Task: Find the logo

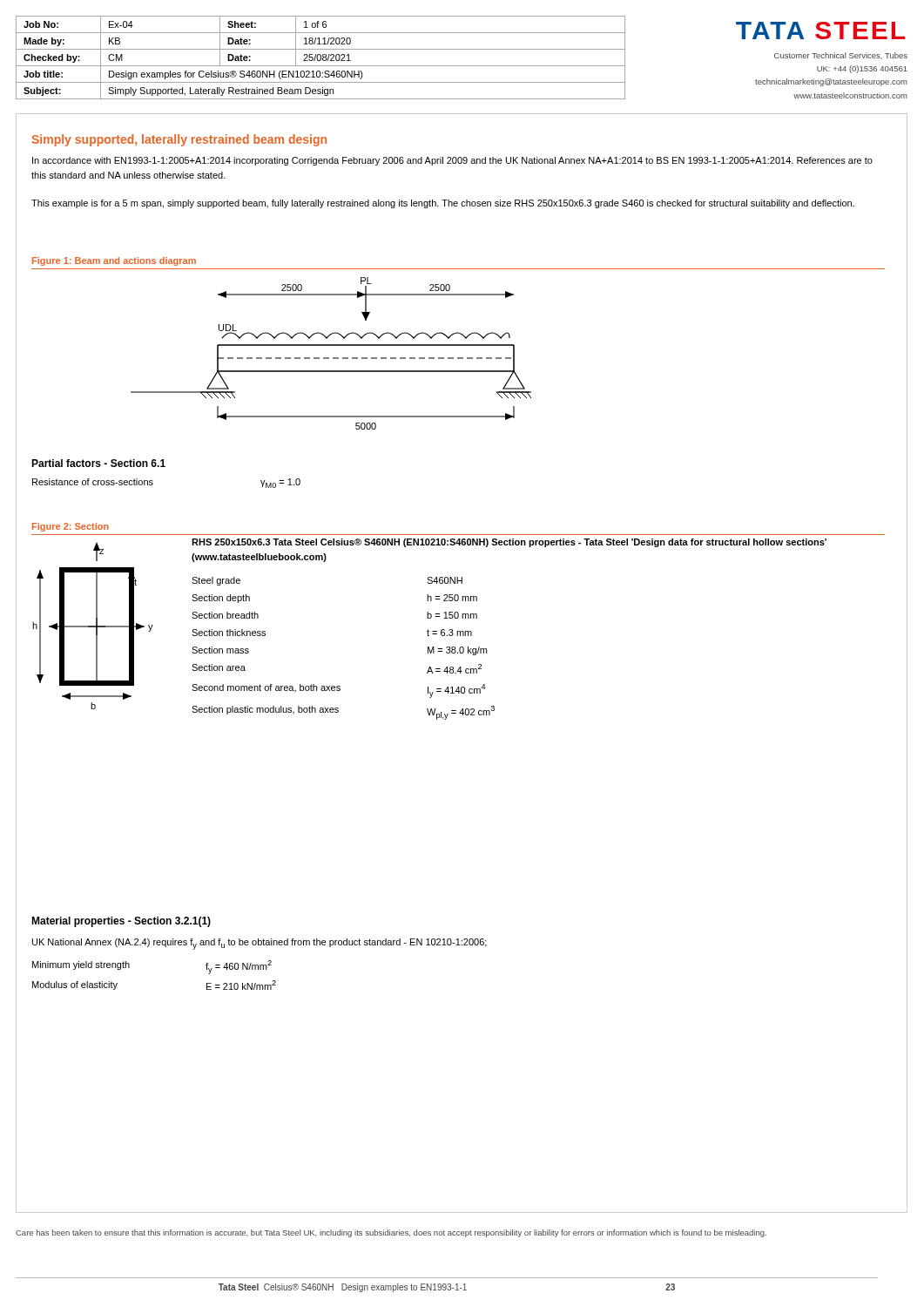Action: pos(772,59)
